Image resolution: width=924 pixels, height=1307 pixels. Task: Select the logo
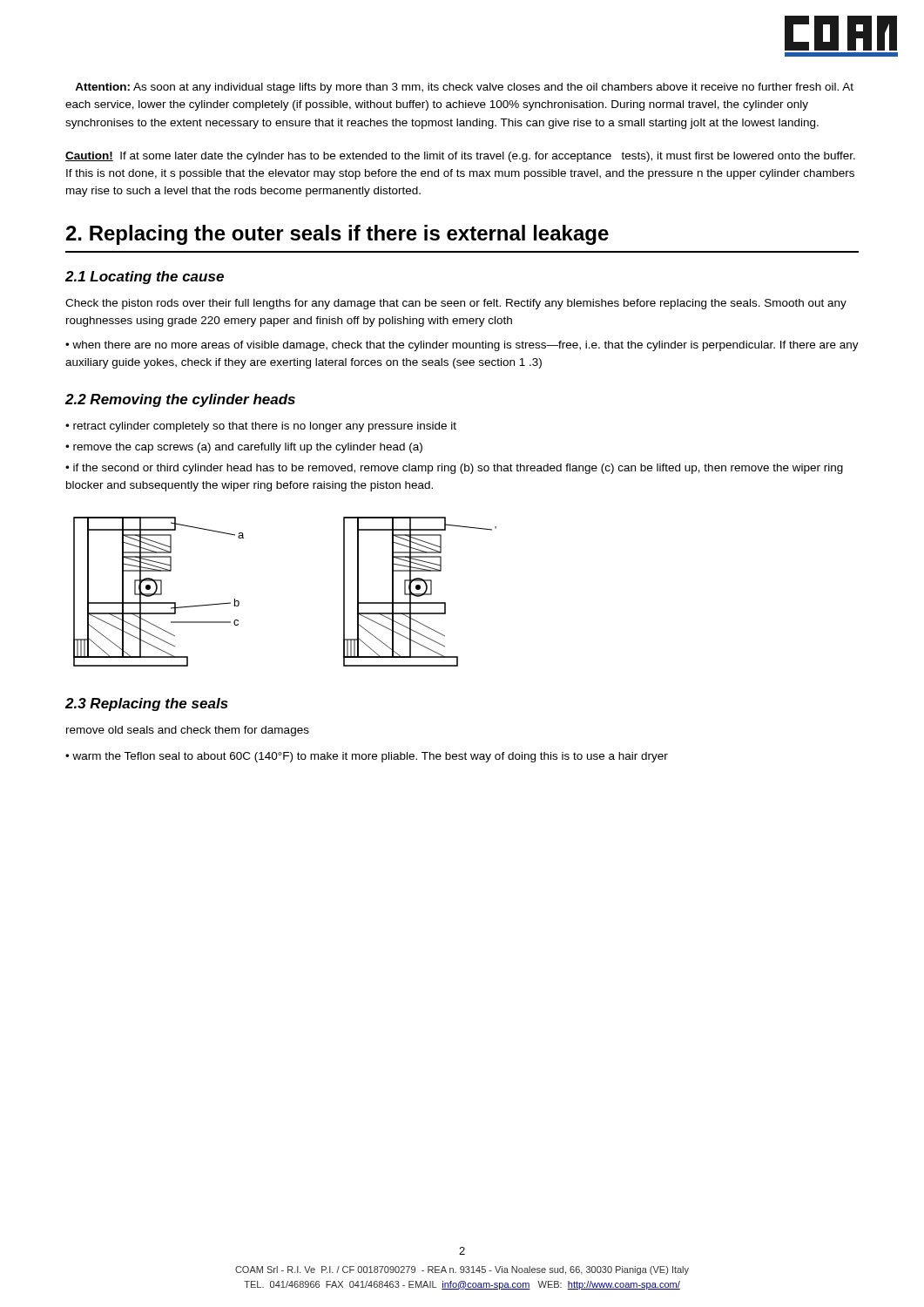tap(841, 38)
